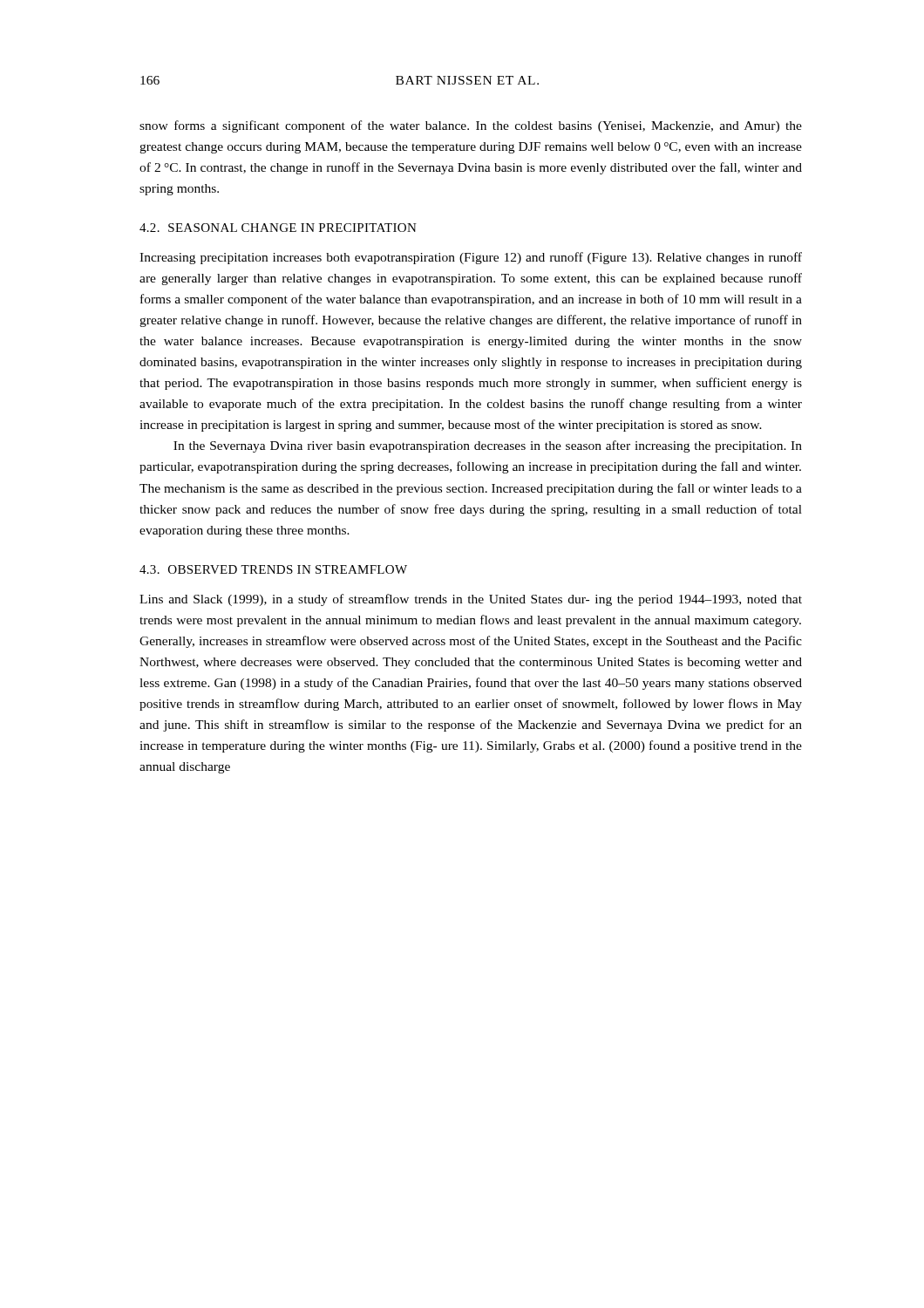Point to the section header beginning "4.2. Seasonal Change"
Image resolution: width=924 pixels, height=1308 pixels.
tap(278, 228)
